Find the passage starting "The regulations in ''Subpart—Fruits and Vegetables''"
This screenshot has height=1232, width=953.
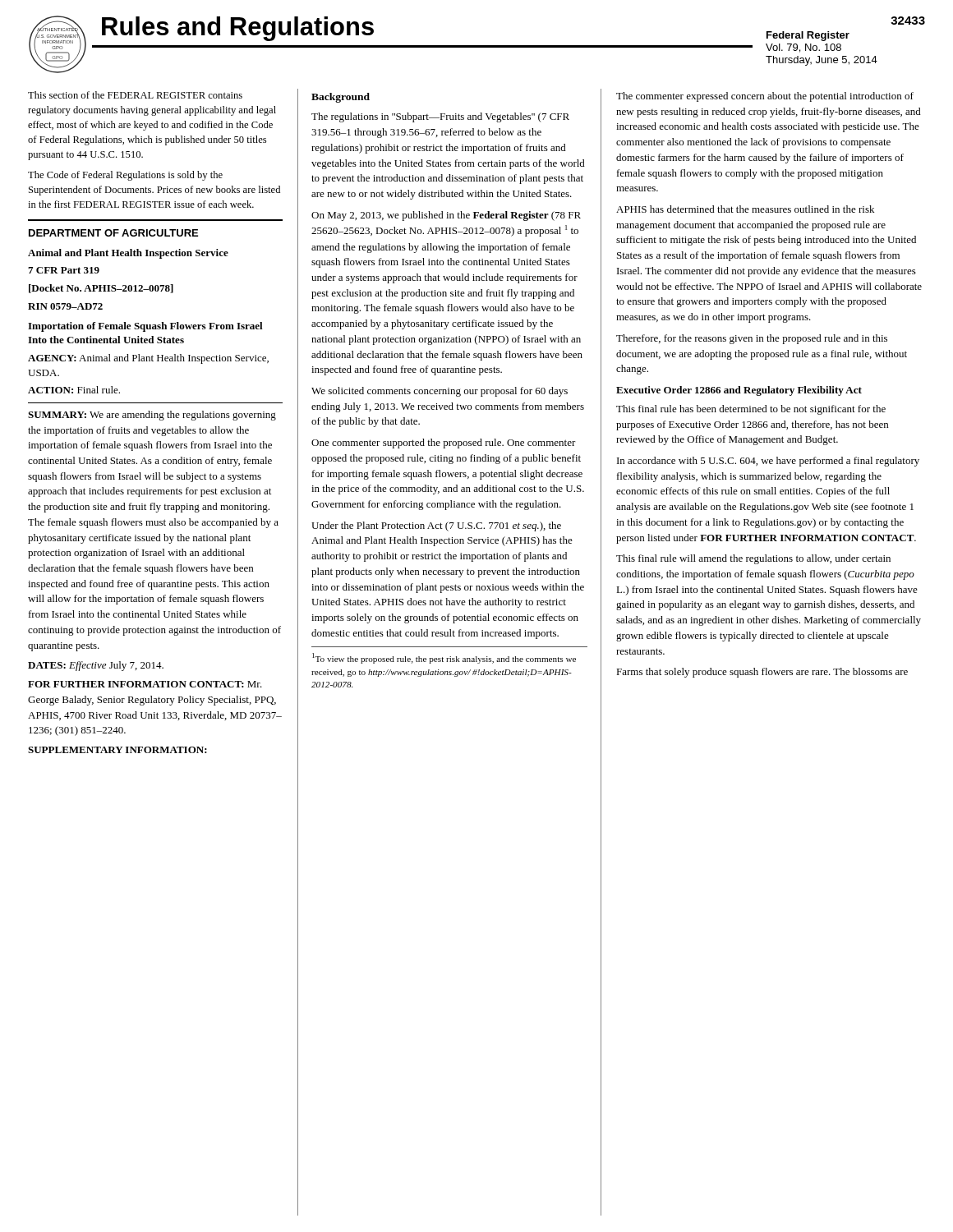click(x=449, y=375)
